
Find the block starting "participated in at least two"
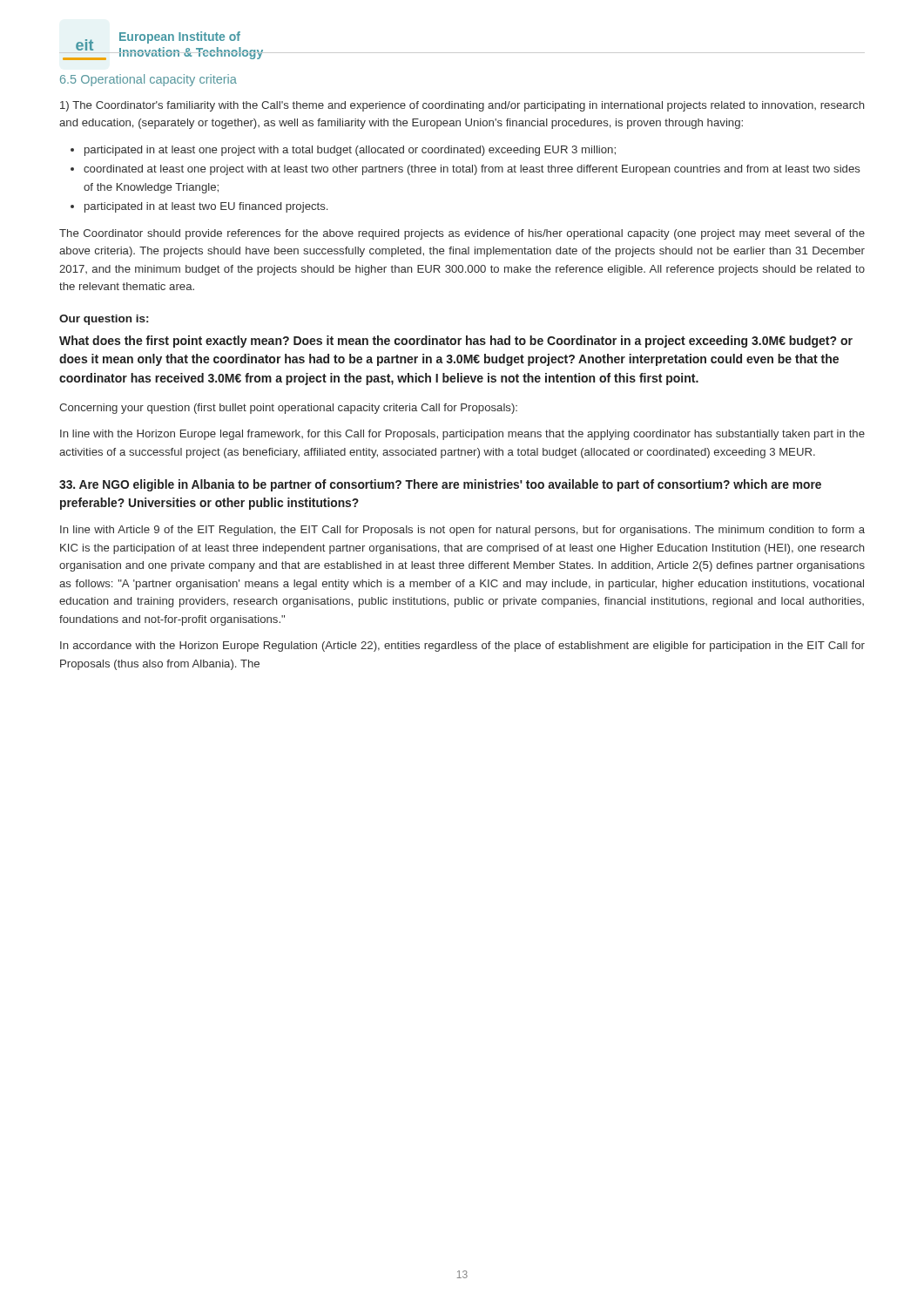tap(206, 206)
